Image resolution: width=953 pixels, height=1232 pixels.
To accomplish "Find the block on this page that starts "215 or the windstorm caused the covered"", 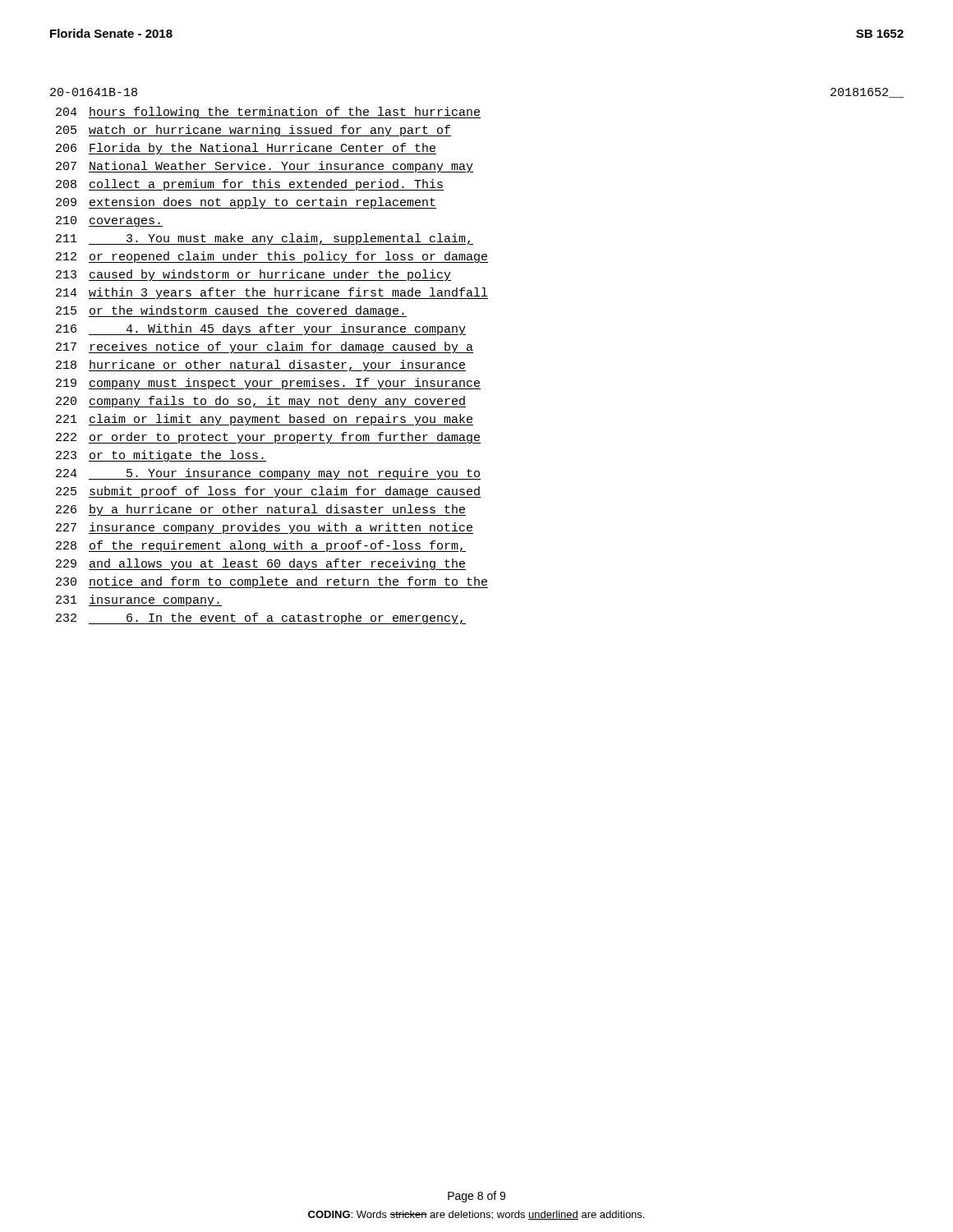I will coord(231,311).
